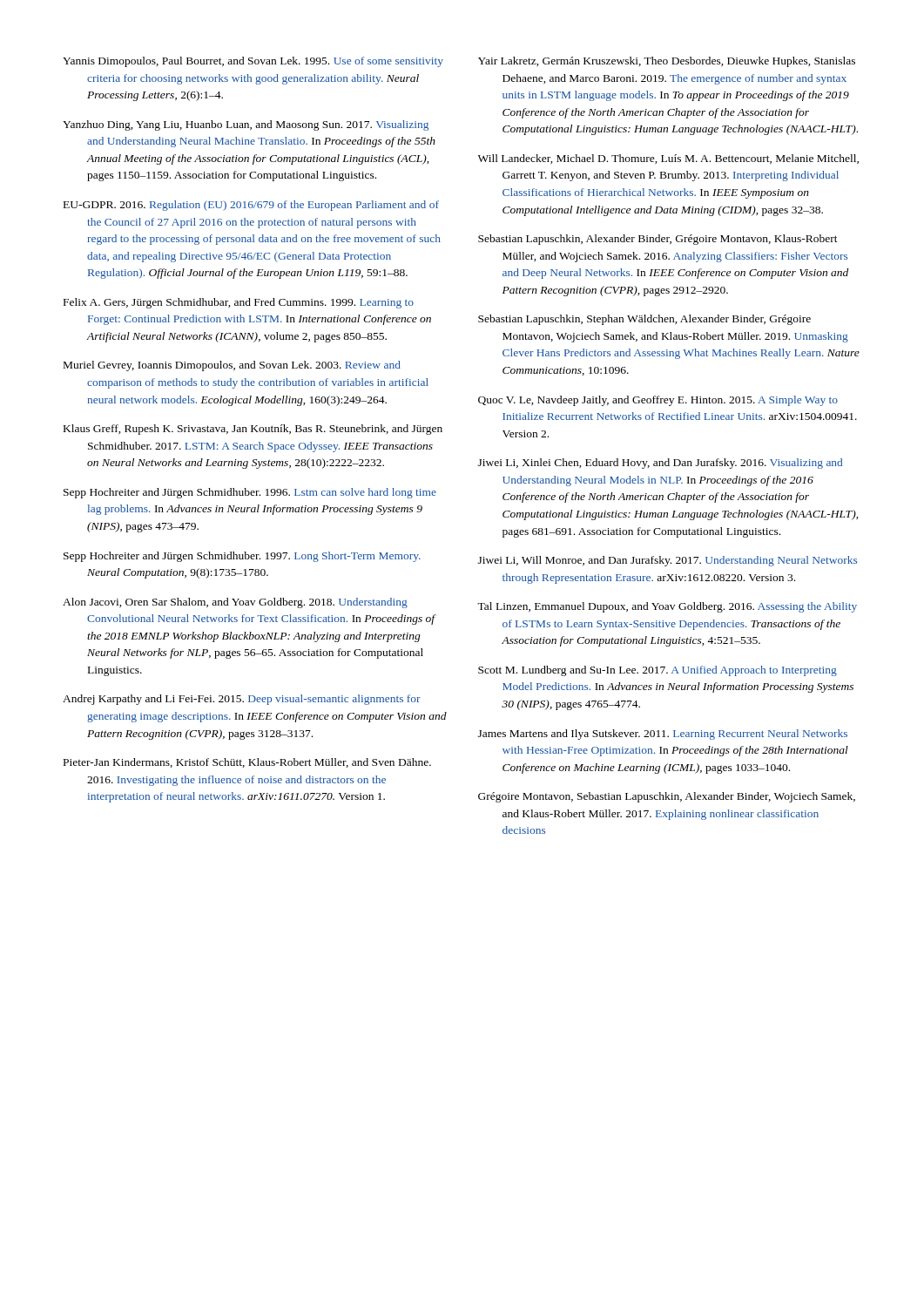Select the list item containing "Sebastian Lapuschkin, Stephan Wäldchen, Alexander"
Image resolution: width=924 pixels, height=1307 pixels.
(x=668, y=344)
